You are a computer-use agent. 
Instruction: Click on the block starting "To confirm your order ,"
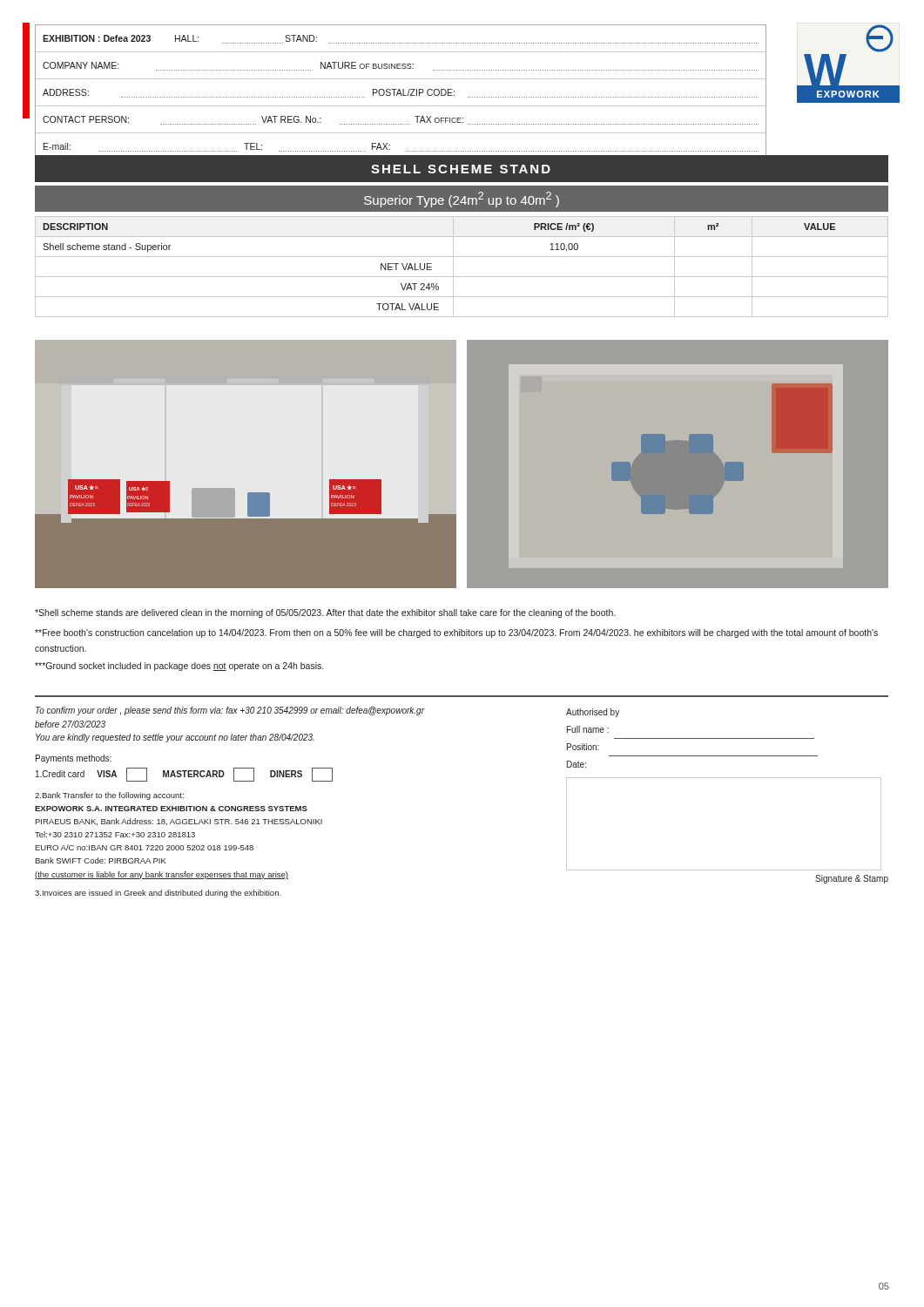[229, 724]
